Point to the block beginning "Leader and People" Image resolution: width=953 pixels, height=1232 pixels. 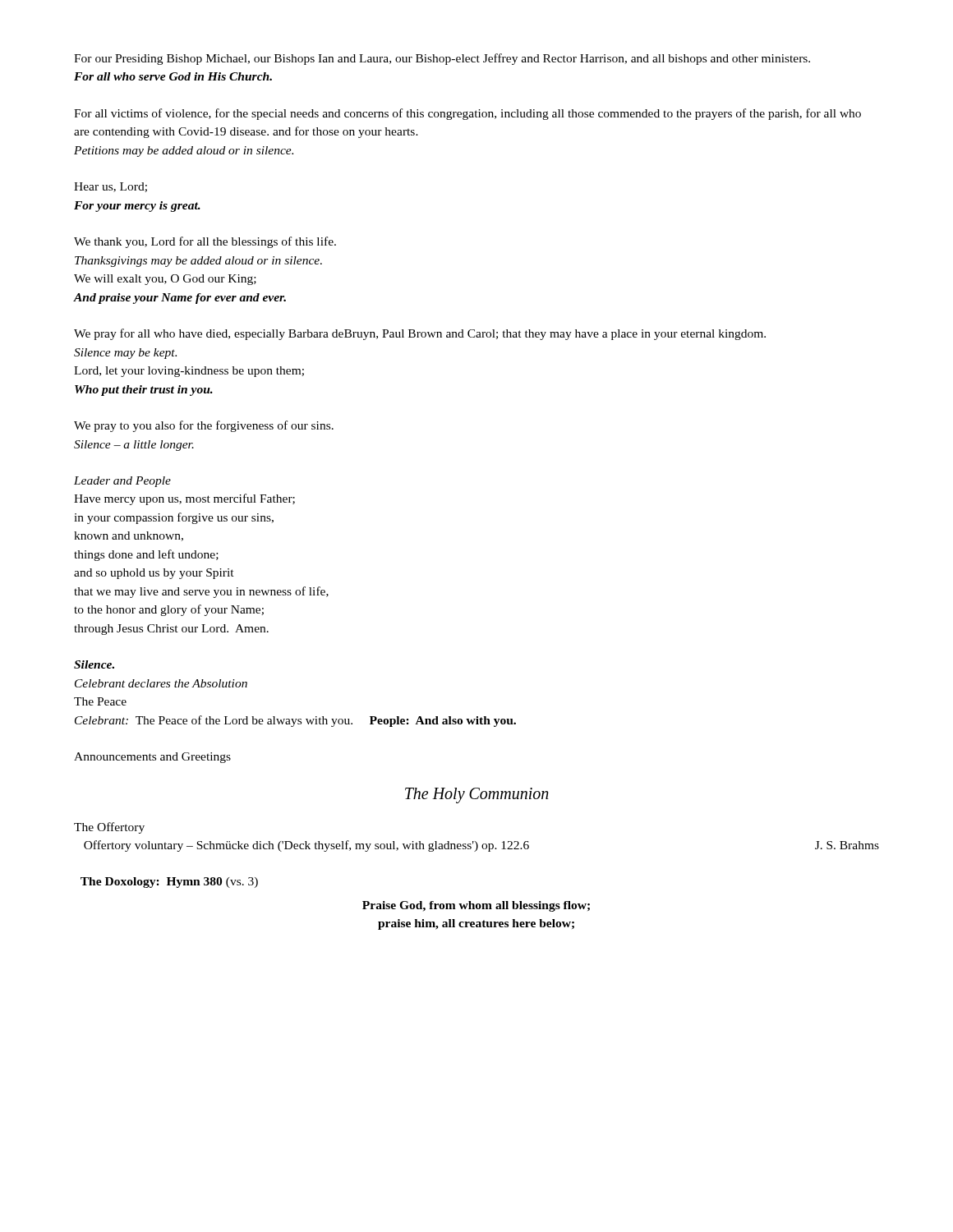click(x=122, y=482)
